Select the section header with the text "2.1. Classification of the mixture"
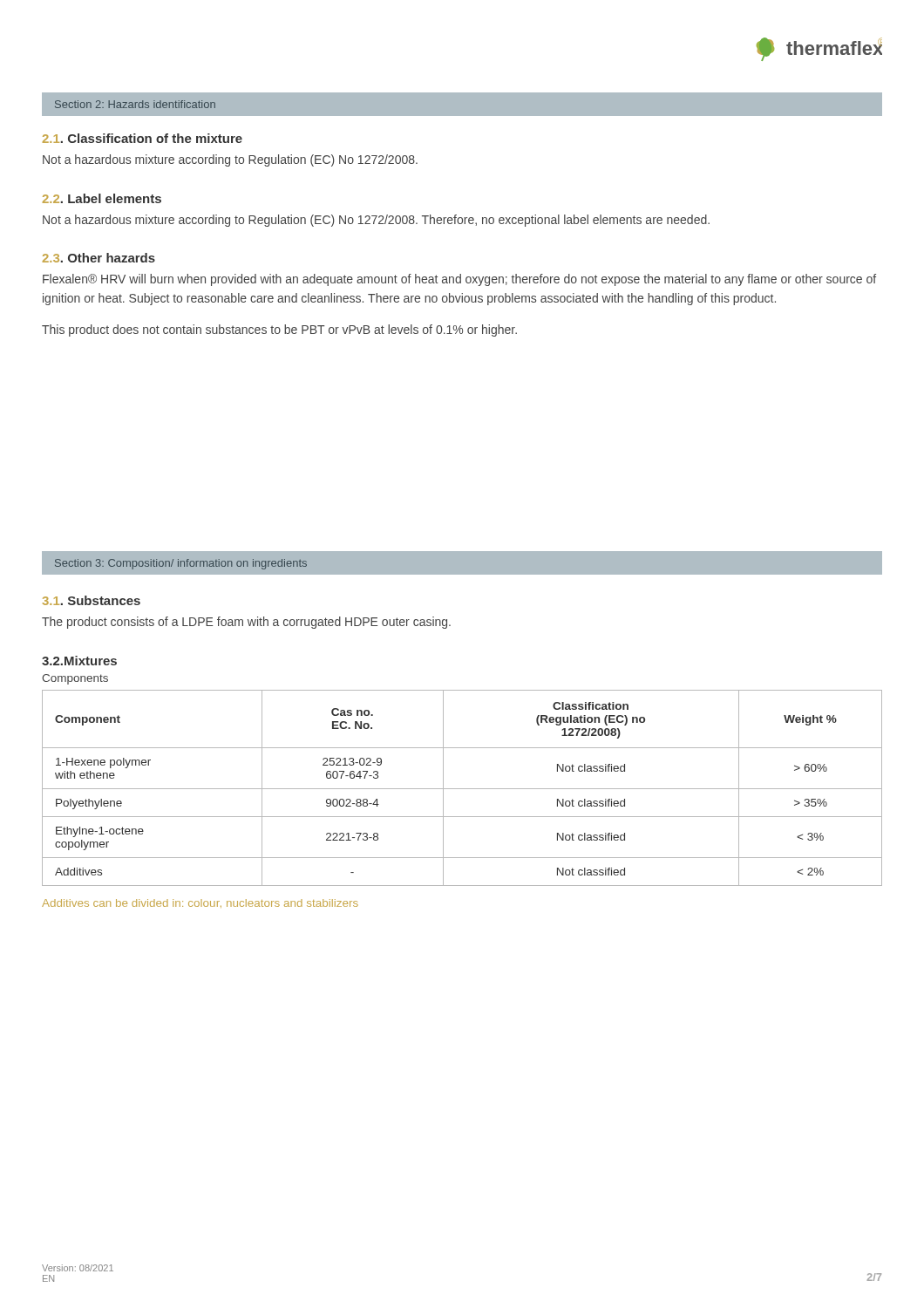924x1308 pixels. (142, 138)
